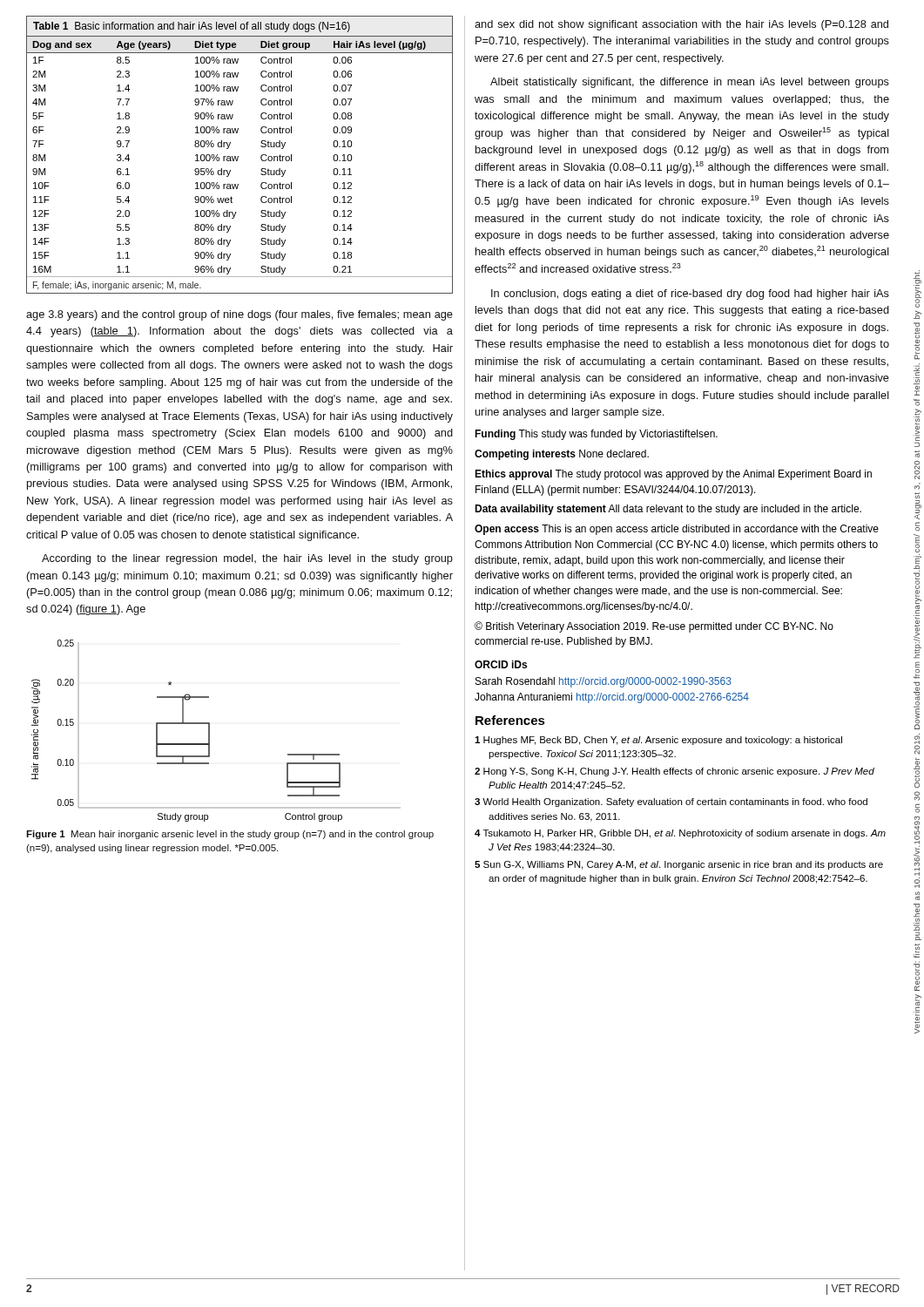924x1307 pixels.
Task: Where is the passage that starts "4 Tsukamoto H, Parker HR,"?
Action: click(680, 840)
